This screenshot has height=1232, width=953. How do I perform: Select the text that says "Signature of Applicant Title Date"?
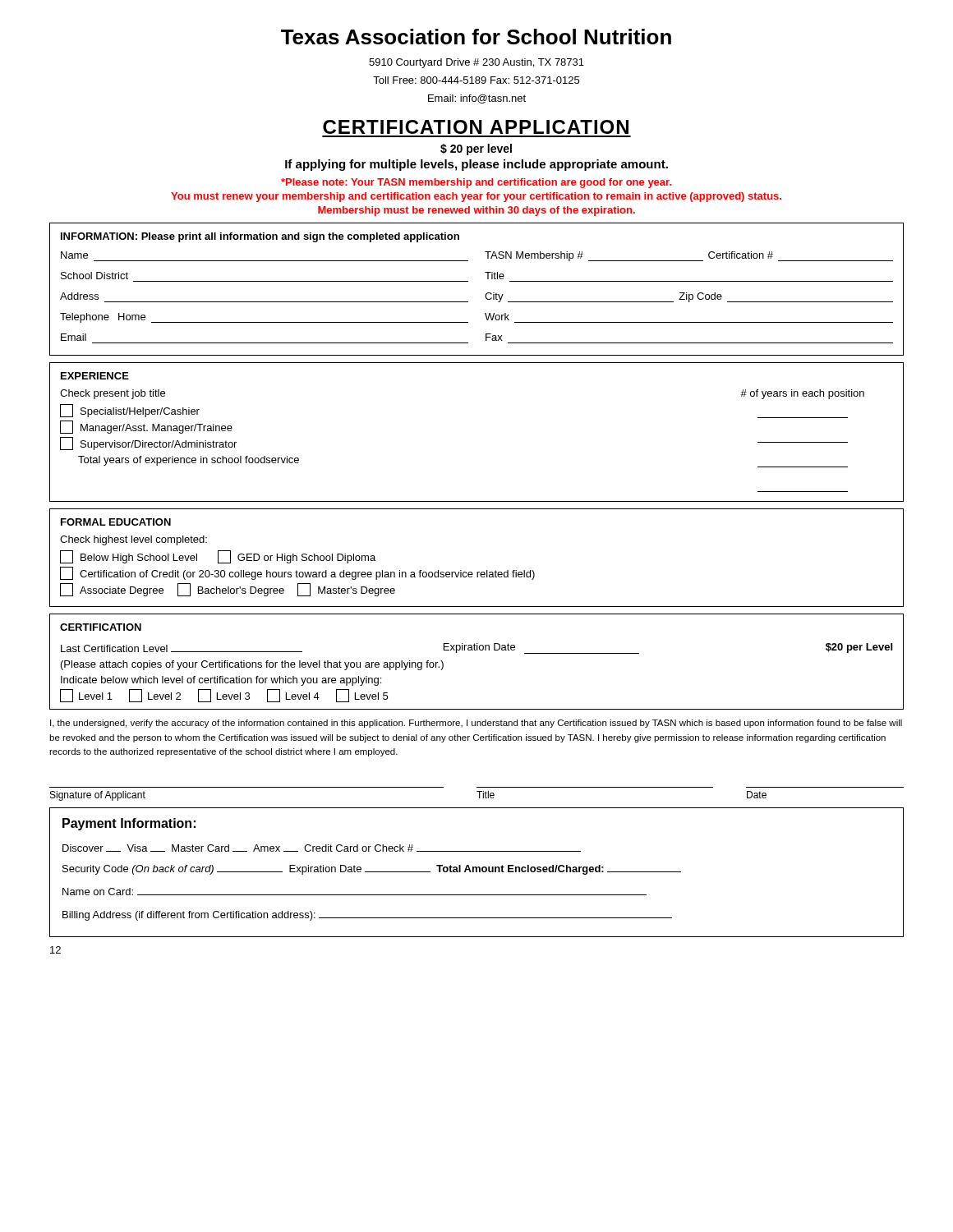[476, 786]
